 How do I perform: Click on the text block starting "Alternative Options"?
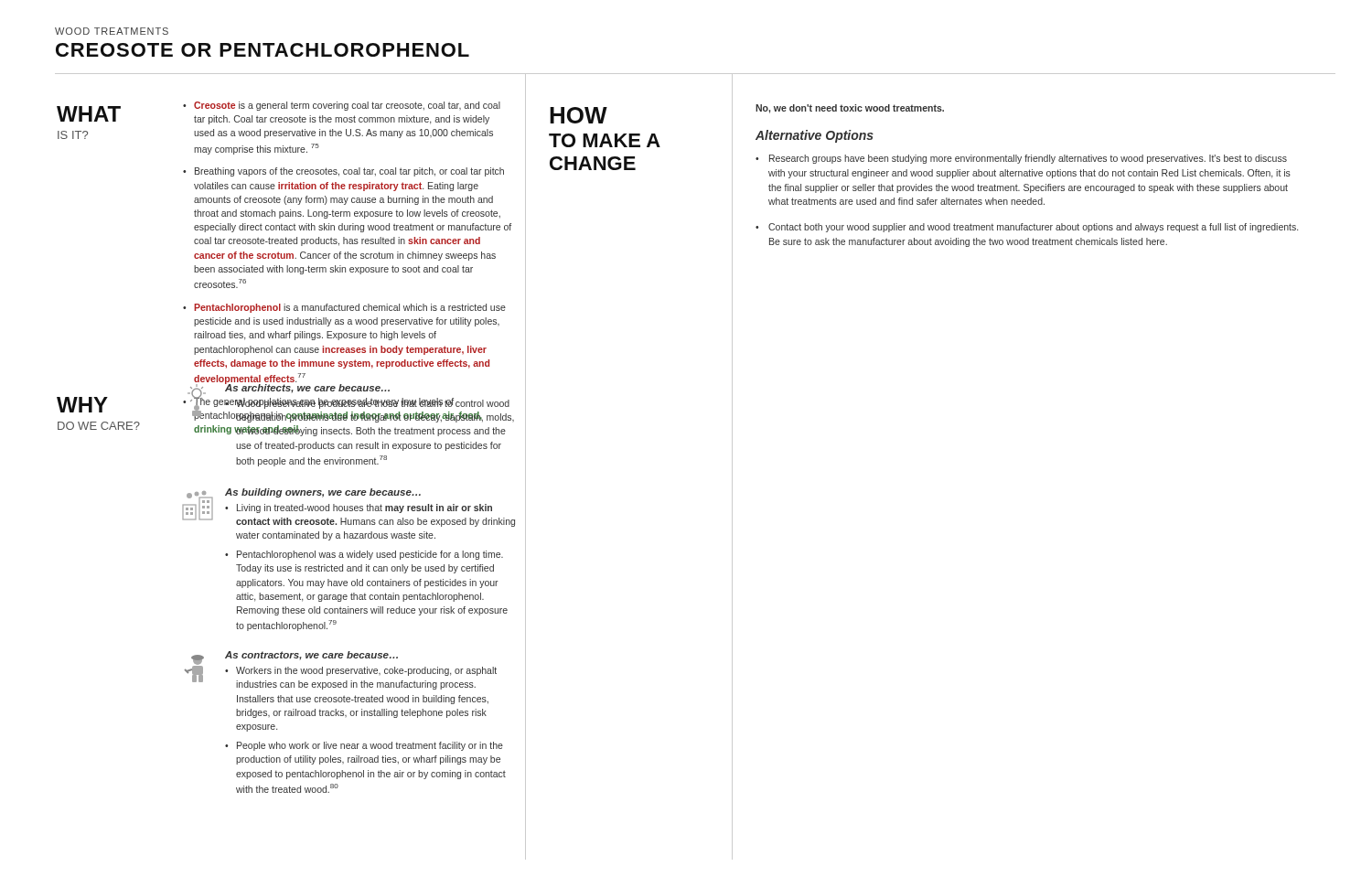pos(815,135)
